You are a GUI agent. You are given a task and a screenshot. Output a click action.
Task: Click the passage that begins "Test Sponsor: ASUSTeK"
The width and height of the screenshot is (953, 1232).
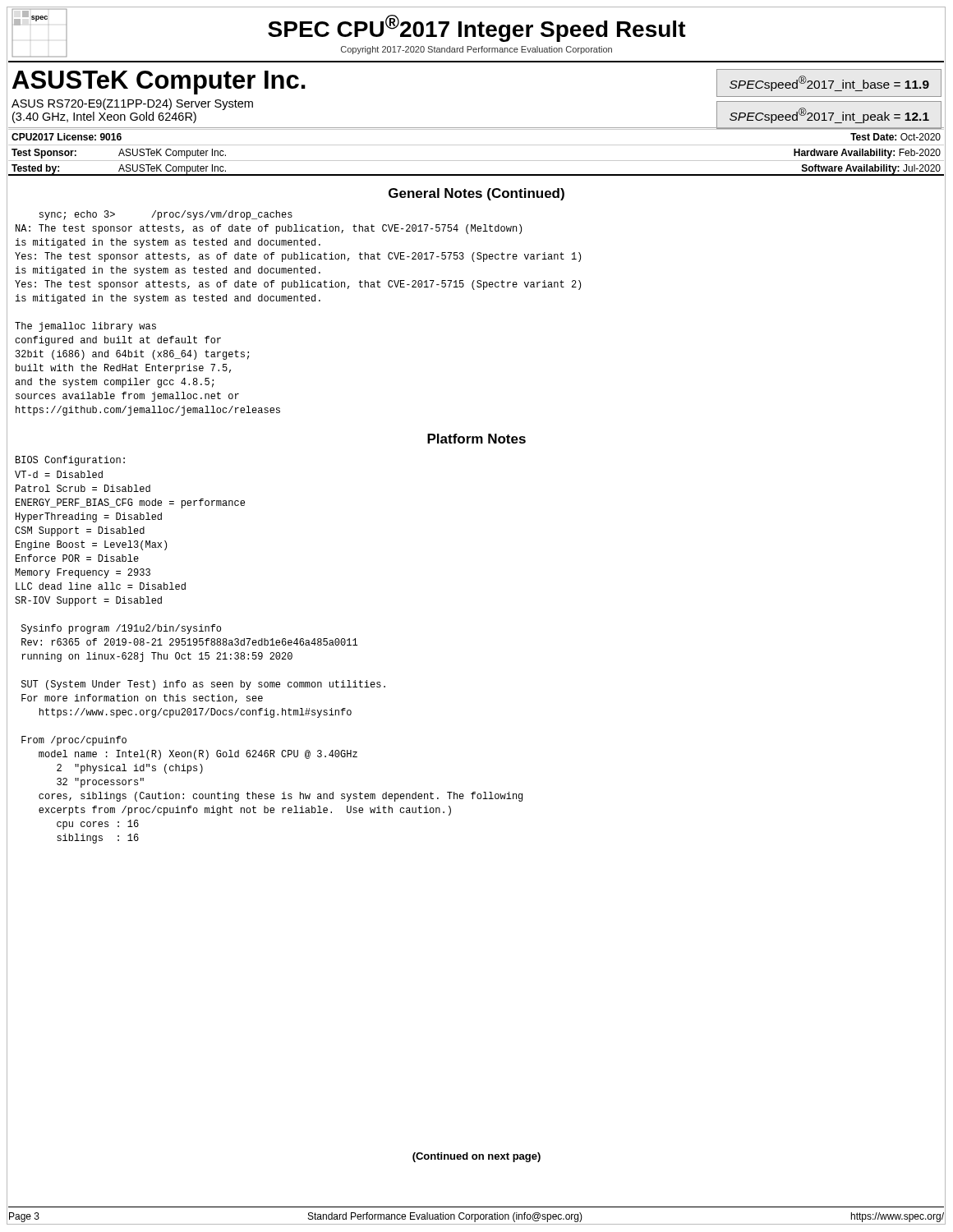tap(476, 153)
